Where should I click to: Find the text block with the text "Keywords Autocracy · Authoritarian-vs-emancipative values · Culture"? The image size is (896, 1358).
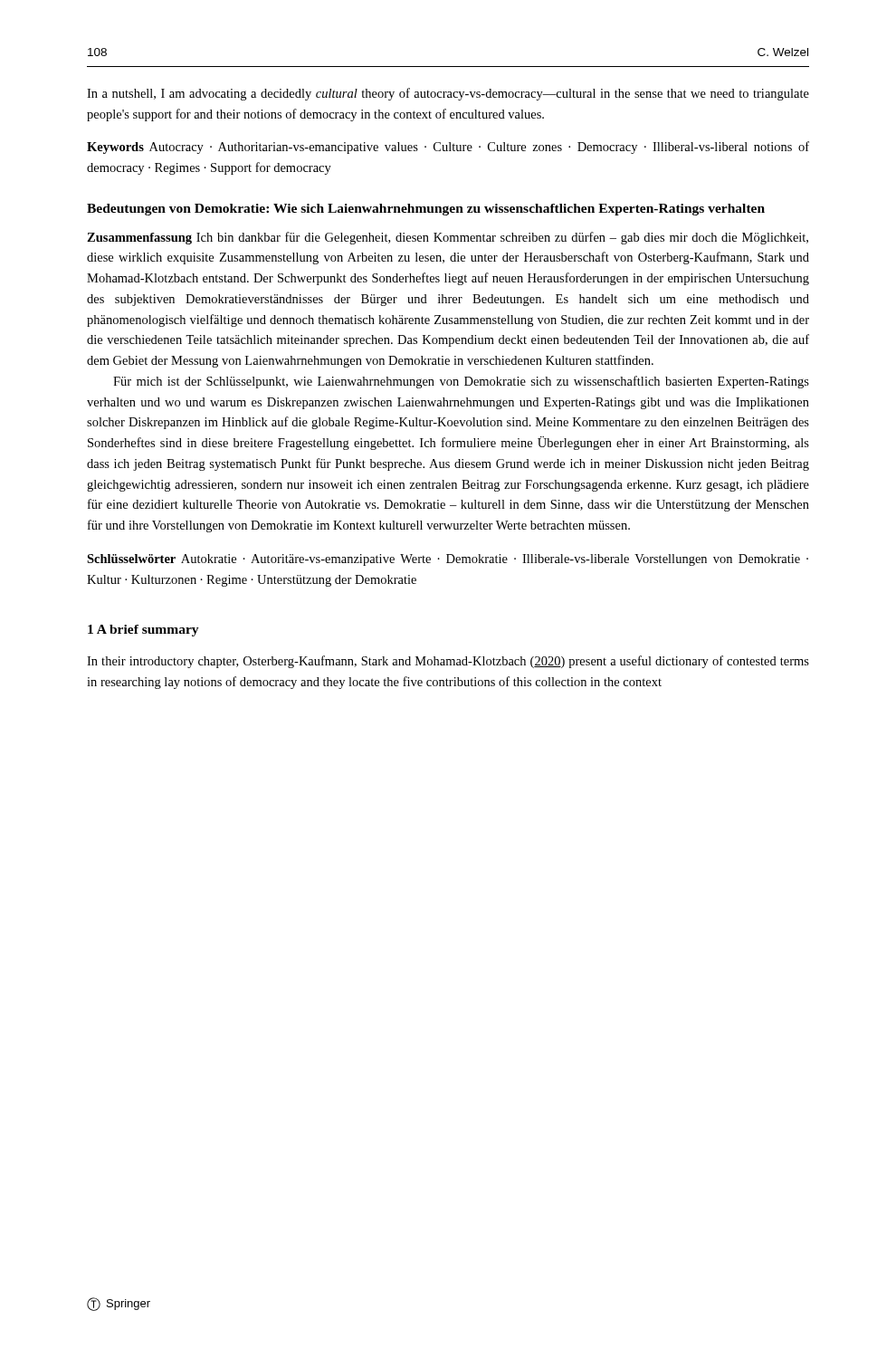(x=448, y=157)
